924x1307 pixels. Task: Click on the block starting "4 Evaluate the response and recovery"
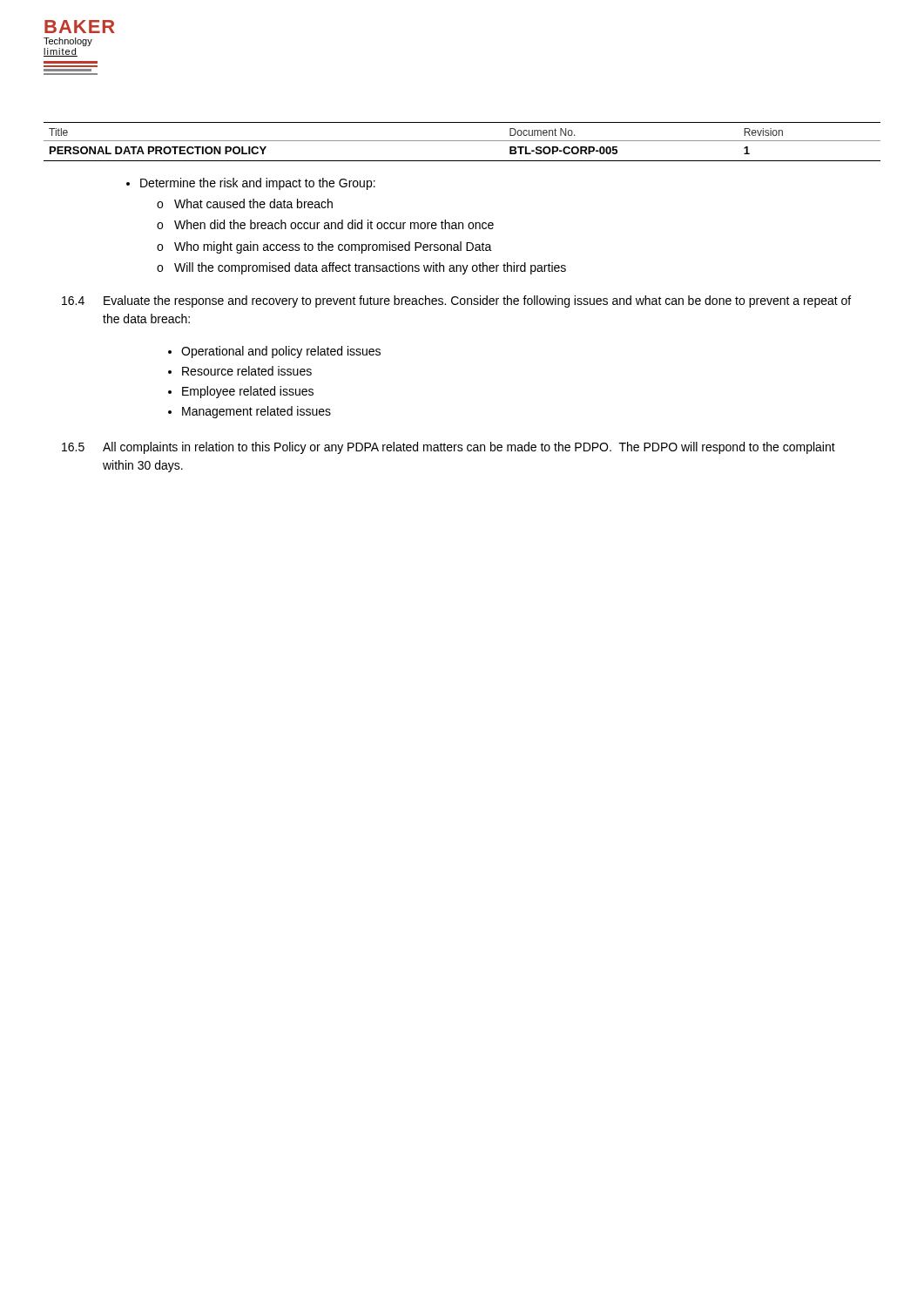[462, 310]
